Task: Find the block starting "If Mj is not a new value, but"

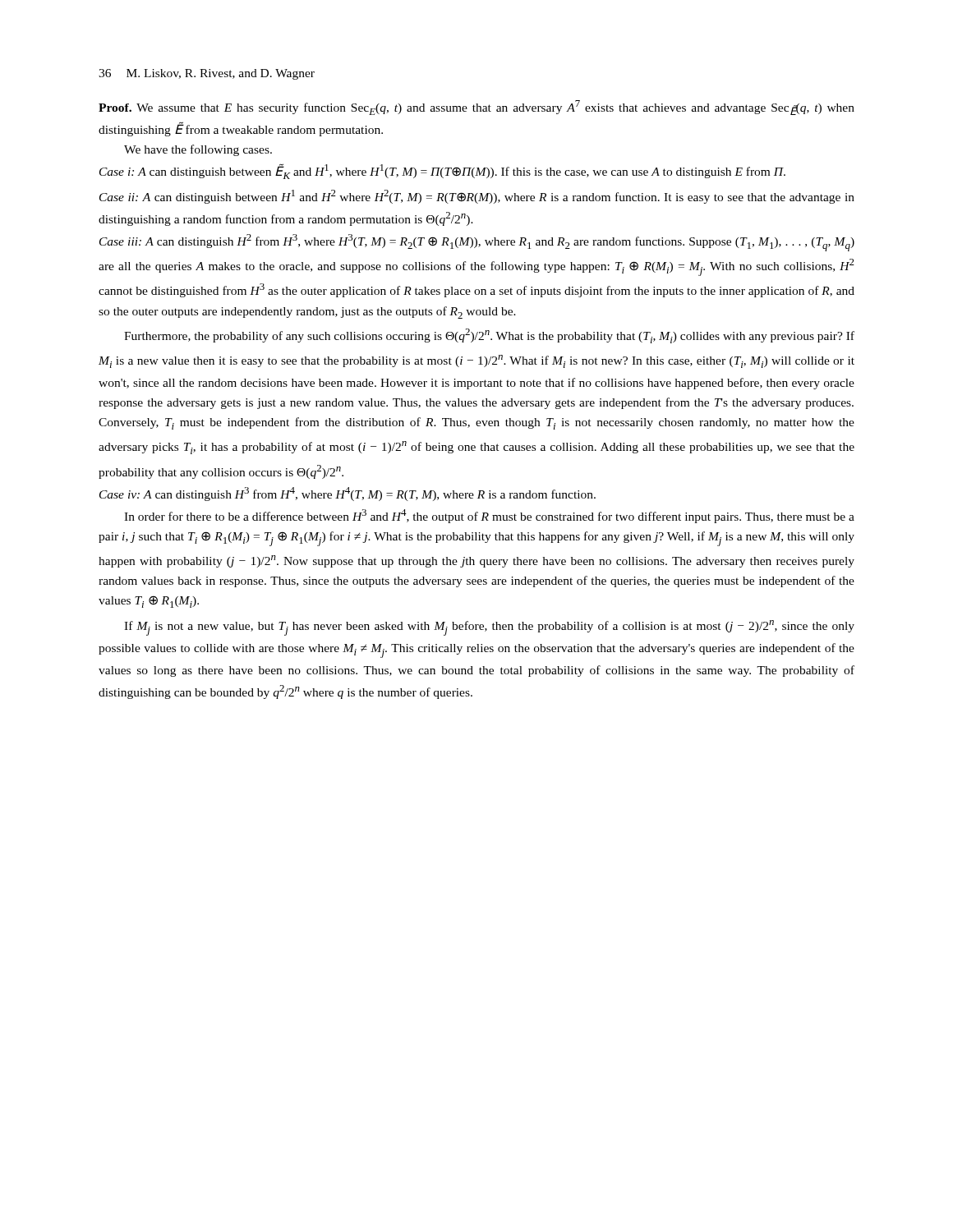Action: point(476,658)
